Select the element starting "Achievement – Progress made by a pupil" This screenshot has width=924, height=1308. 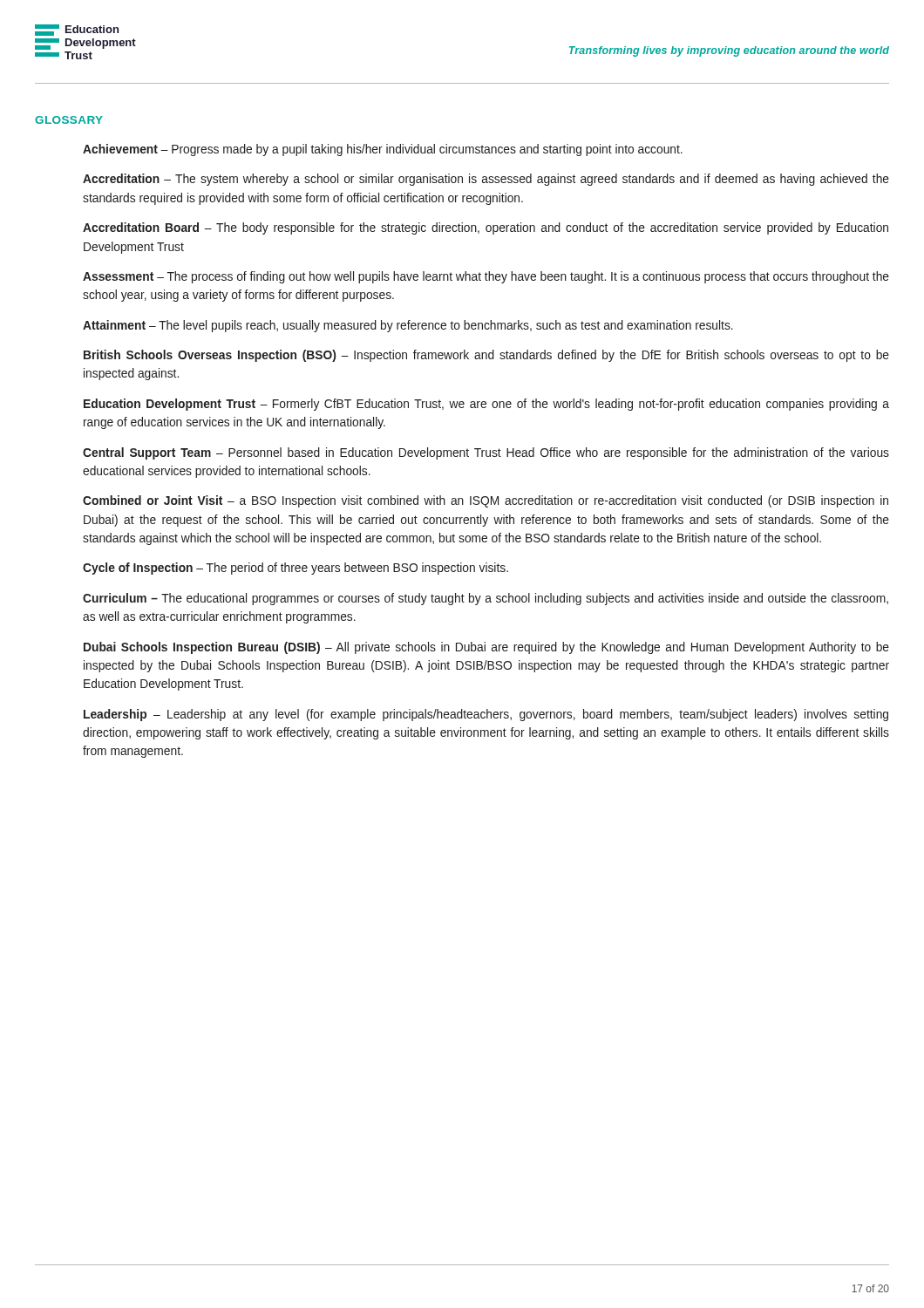pyautogui.click(x=383, y=150)
